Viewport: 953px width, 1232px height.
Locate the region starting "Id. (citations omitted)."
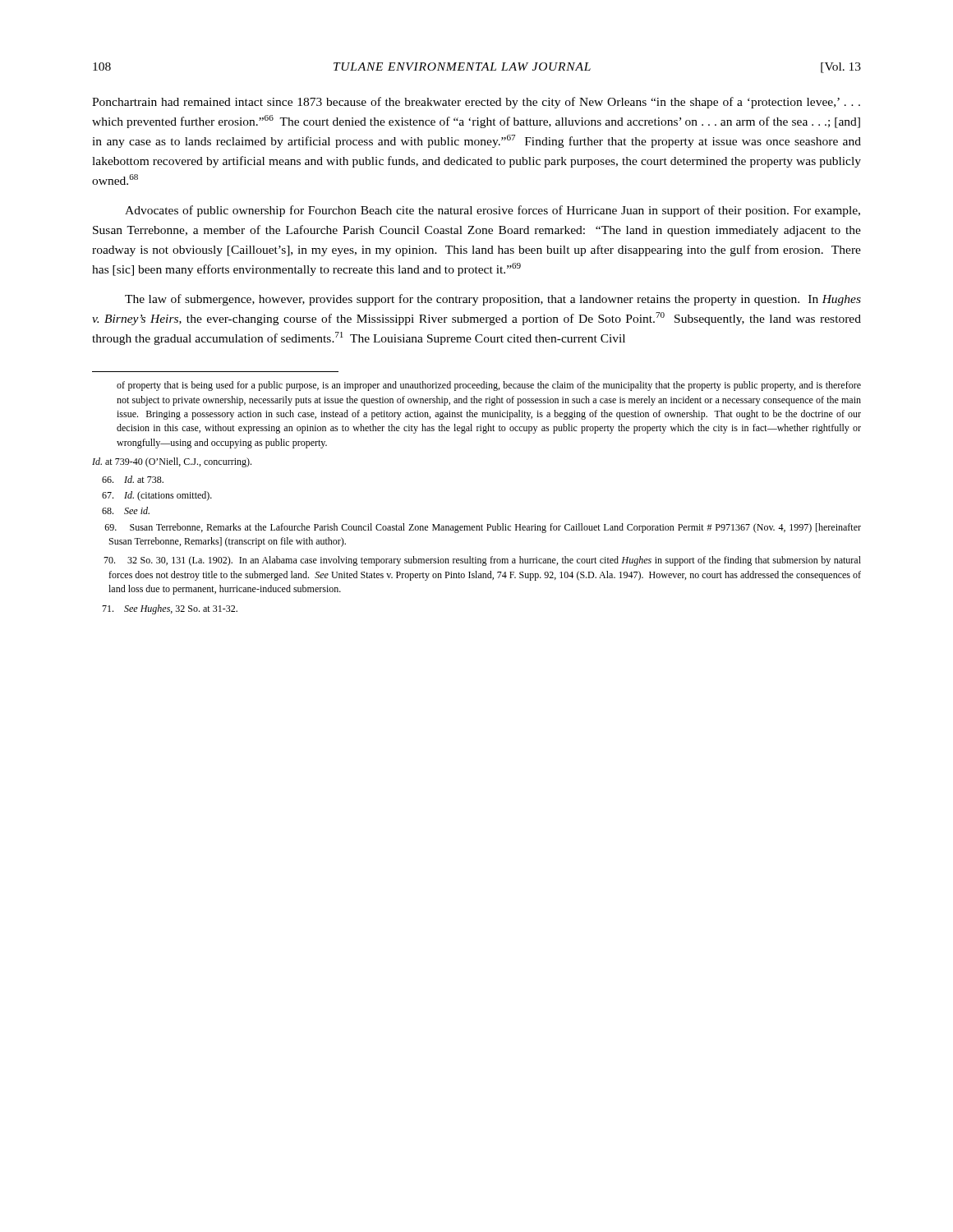click(157, 496)
